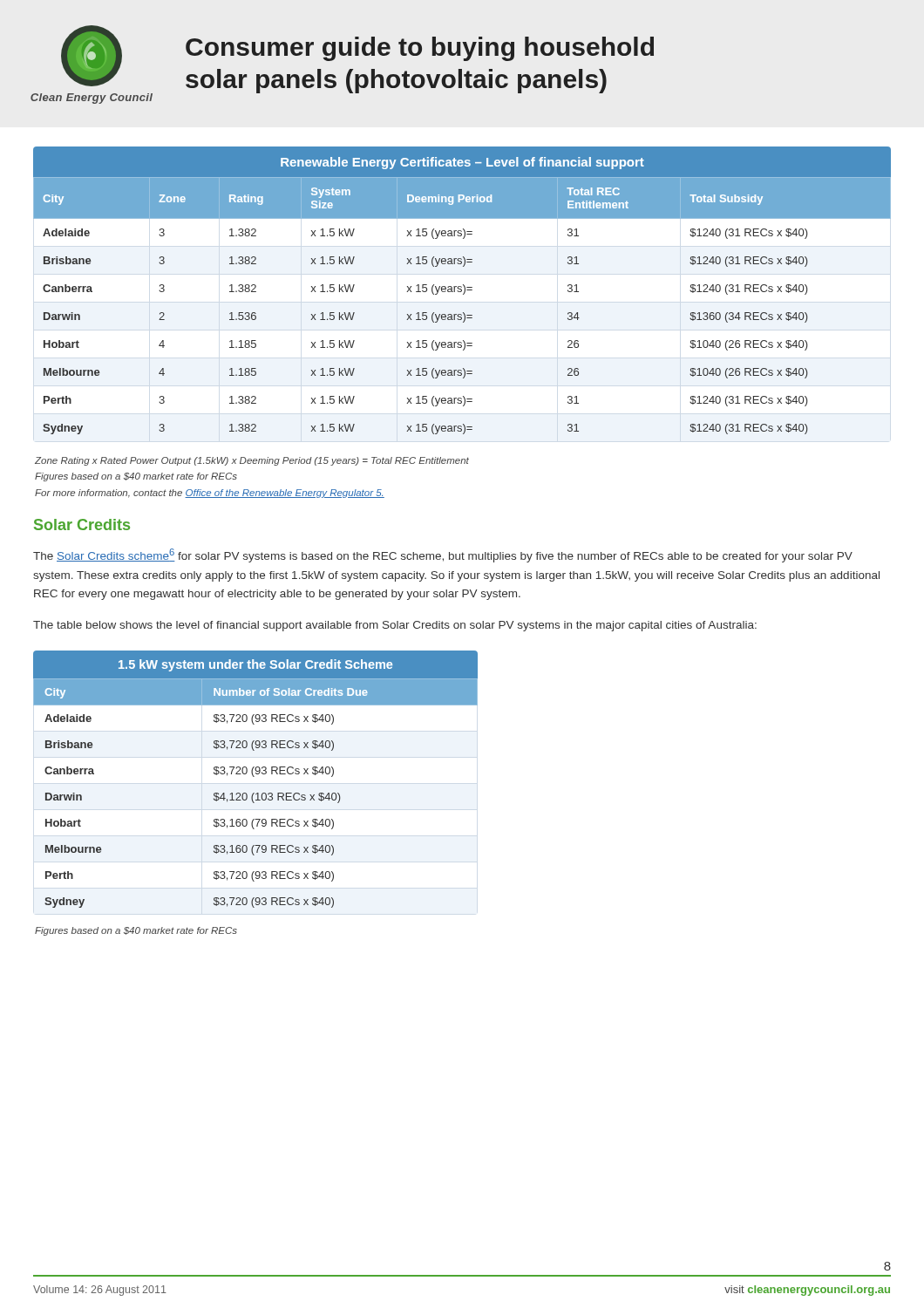Find the table that mentions "$1360 (34 RECs x"
This screenshot has width=924, height=1308.
pyautogui.click(x=462, y=294)
